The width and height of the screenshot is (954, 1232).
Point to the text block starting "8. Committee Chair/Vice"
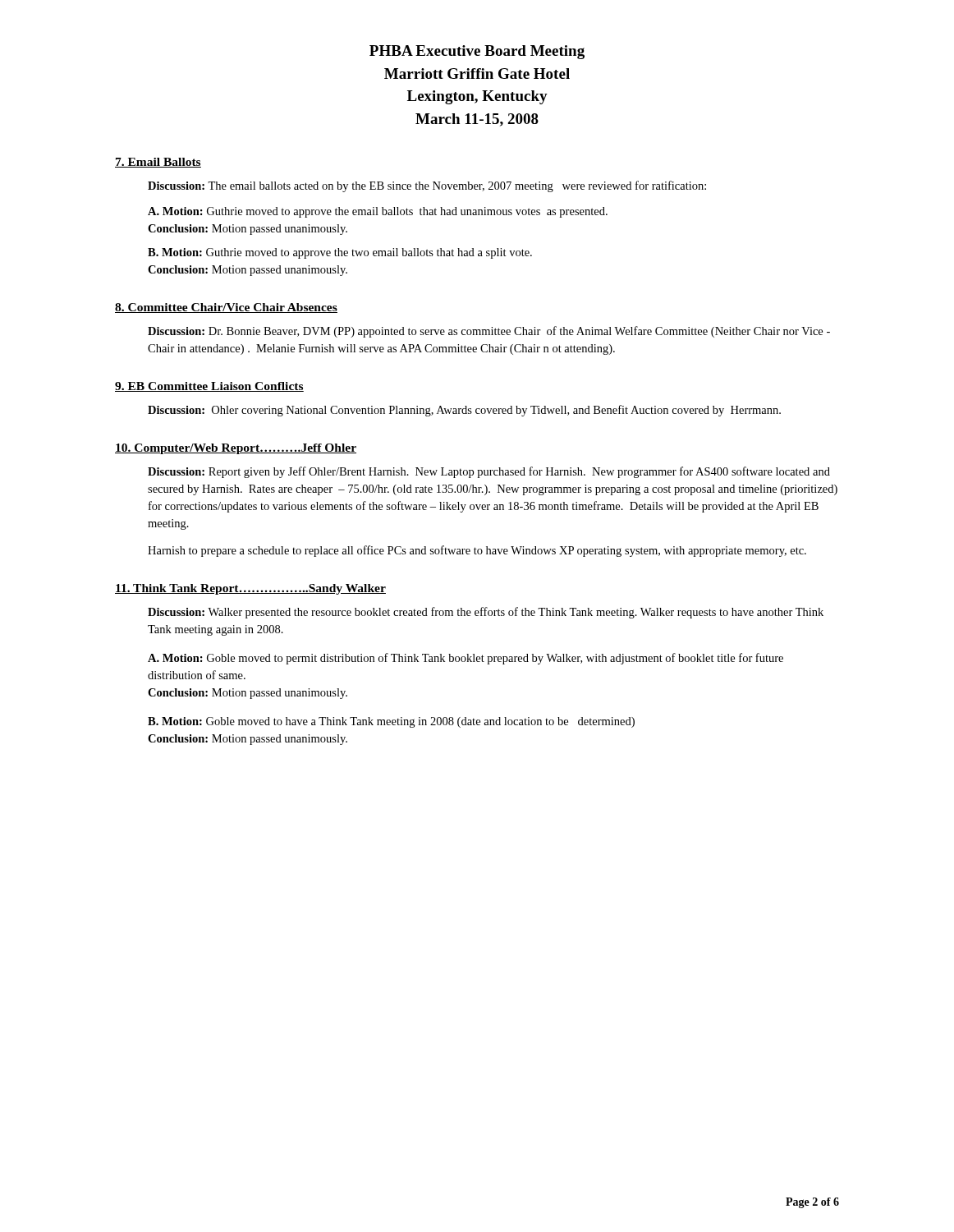[226, 307]
